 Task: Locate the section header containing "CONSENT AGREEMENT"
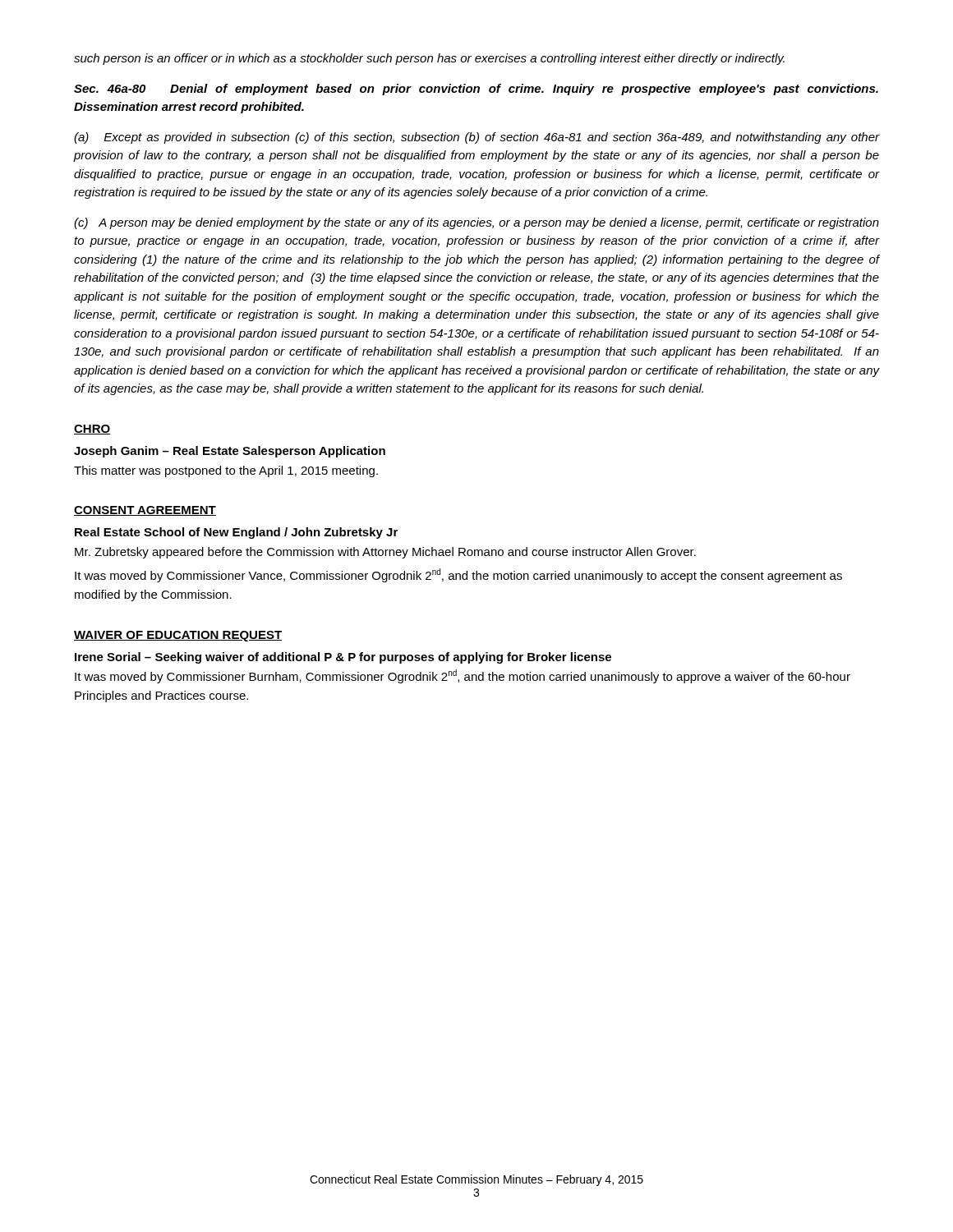pos(145,509)
